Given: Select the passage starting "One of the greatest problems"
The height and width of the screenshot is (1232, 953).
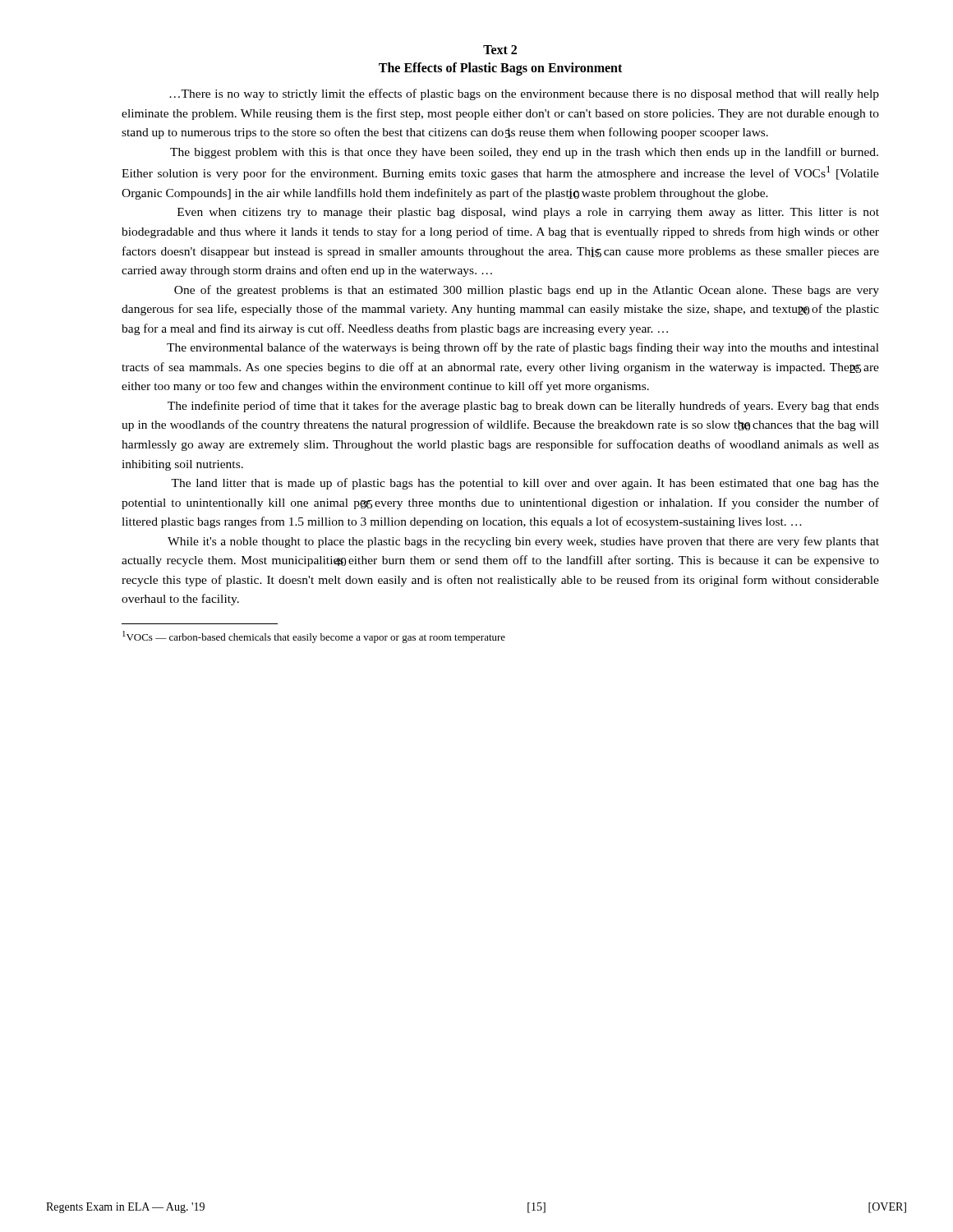Looking at the screenshot, I should [x=500, y=309].
